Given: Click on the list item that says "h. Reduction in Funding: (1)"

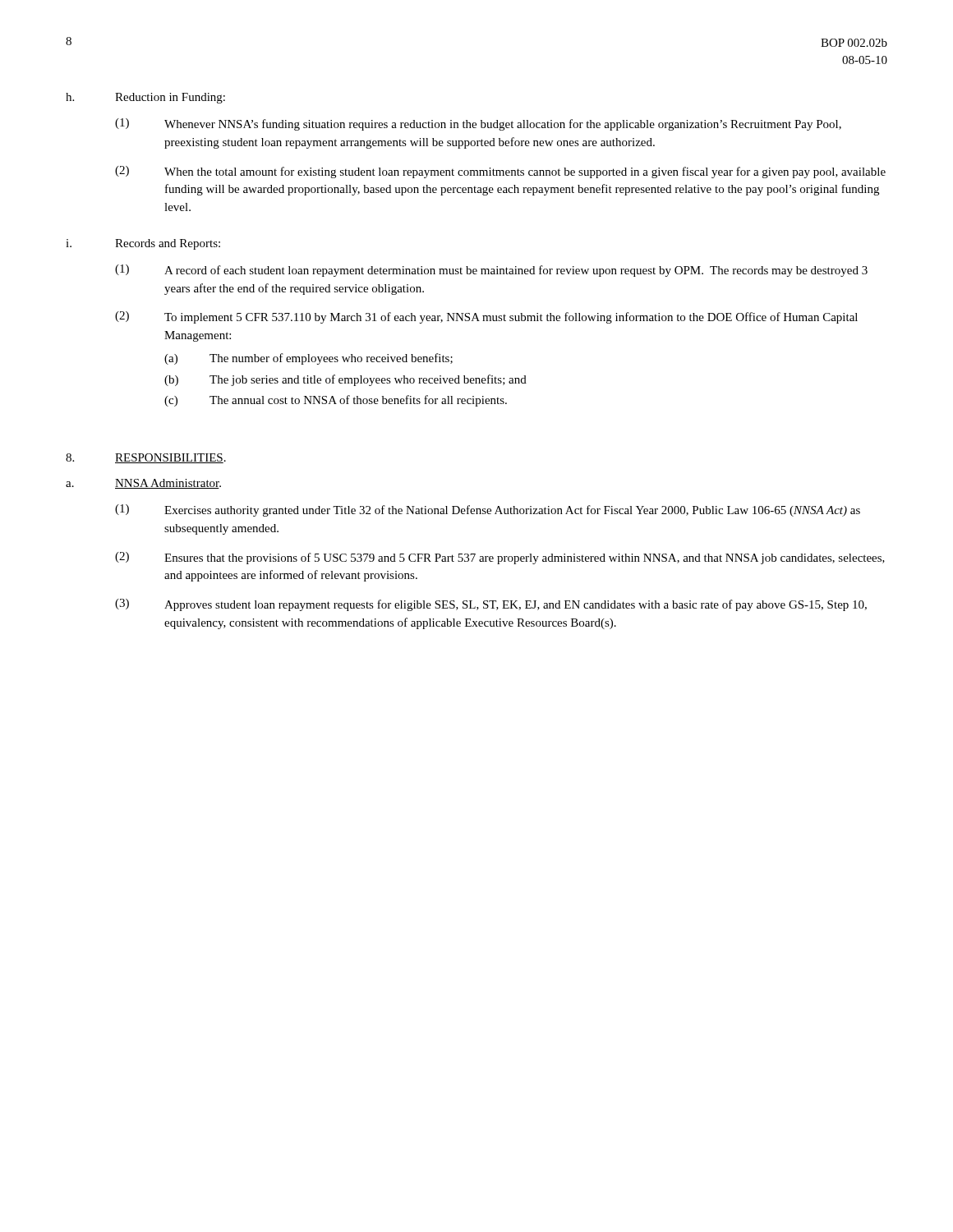Looking at the screenshot, I should pos(476,159).
